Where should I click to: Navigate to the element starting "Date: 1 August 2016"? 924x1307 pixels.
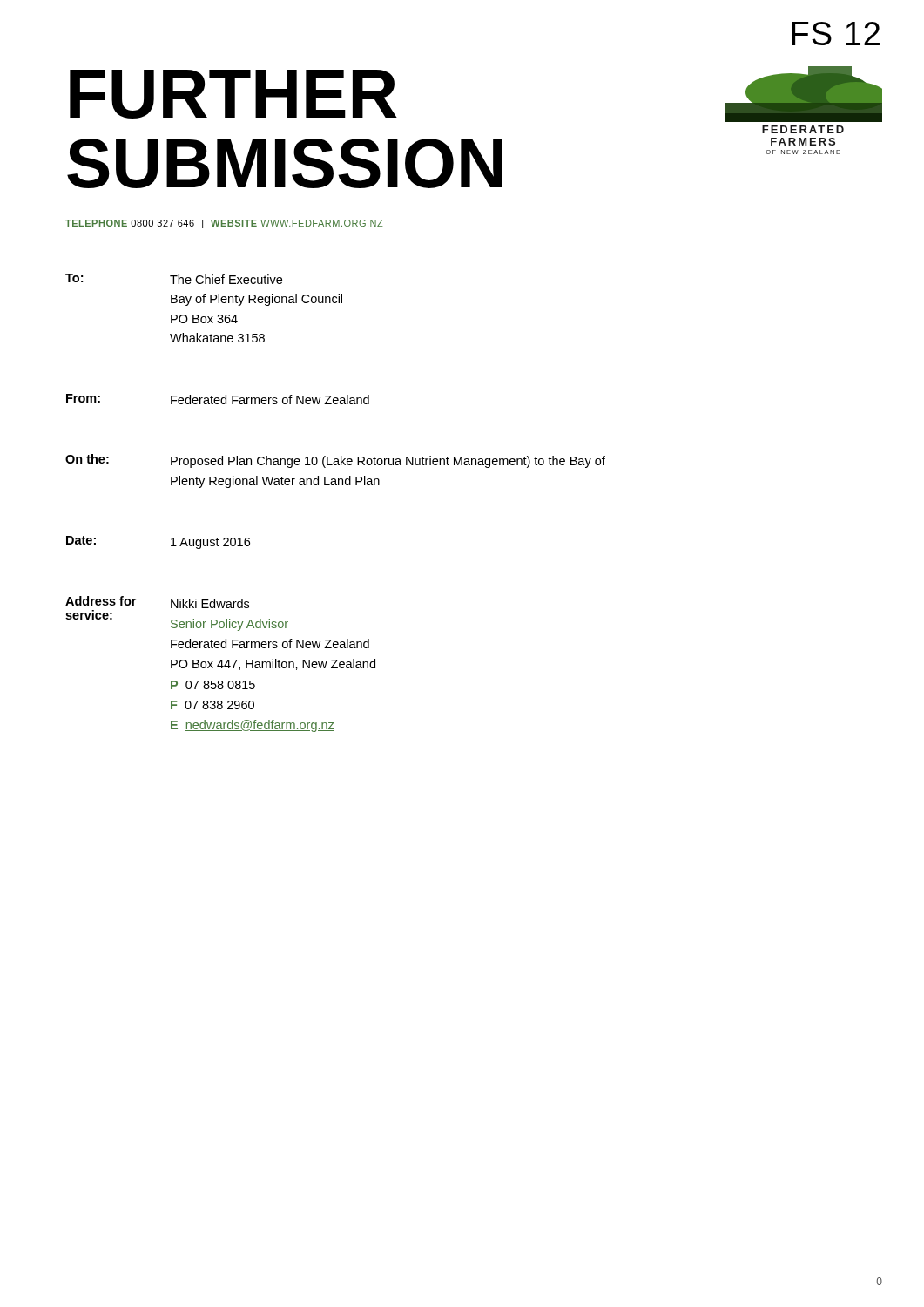click(x=80, y=542)
